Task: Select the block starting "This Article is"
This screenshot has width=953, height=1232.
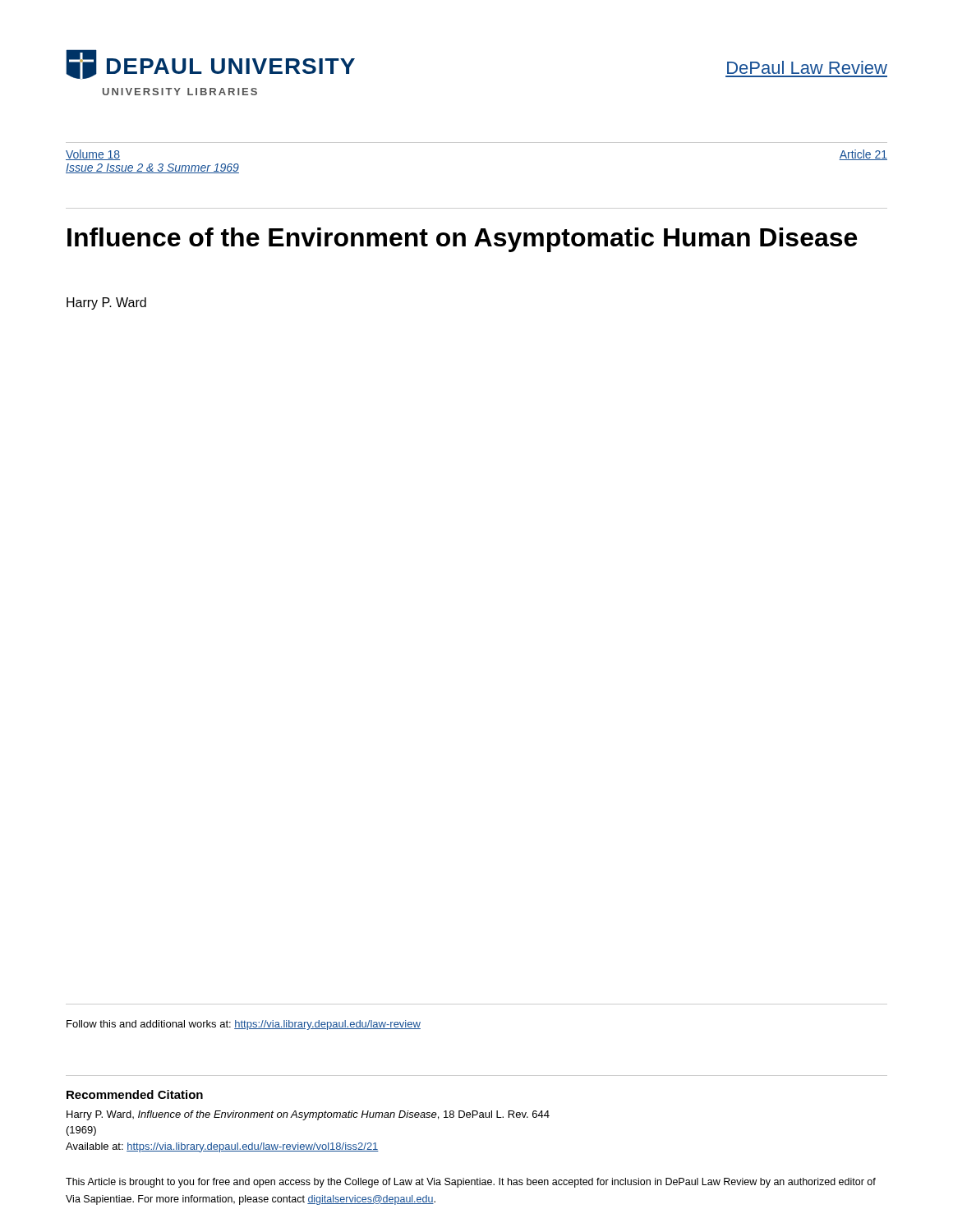Action: pyautogui.click(x=471, y=1190)
